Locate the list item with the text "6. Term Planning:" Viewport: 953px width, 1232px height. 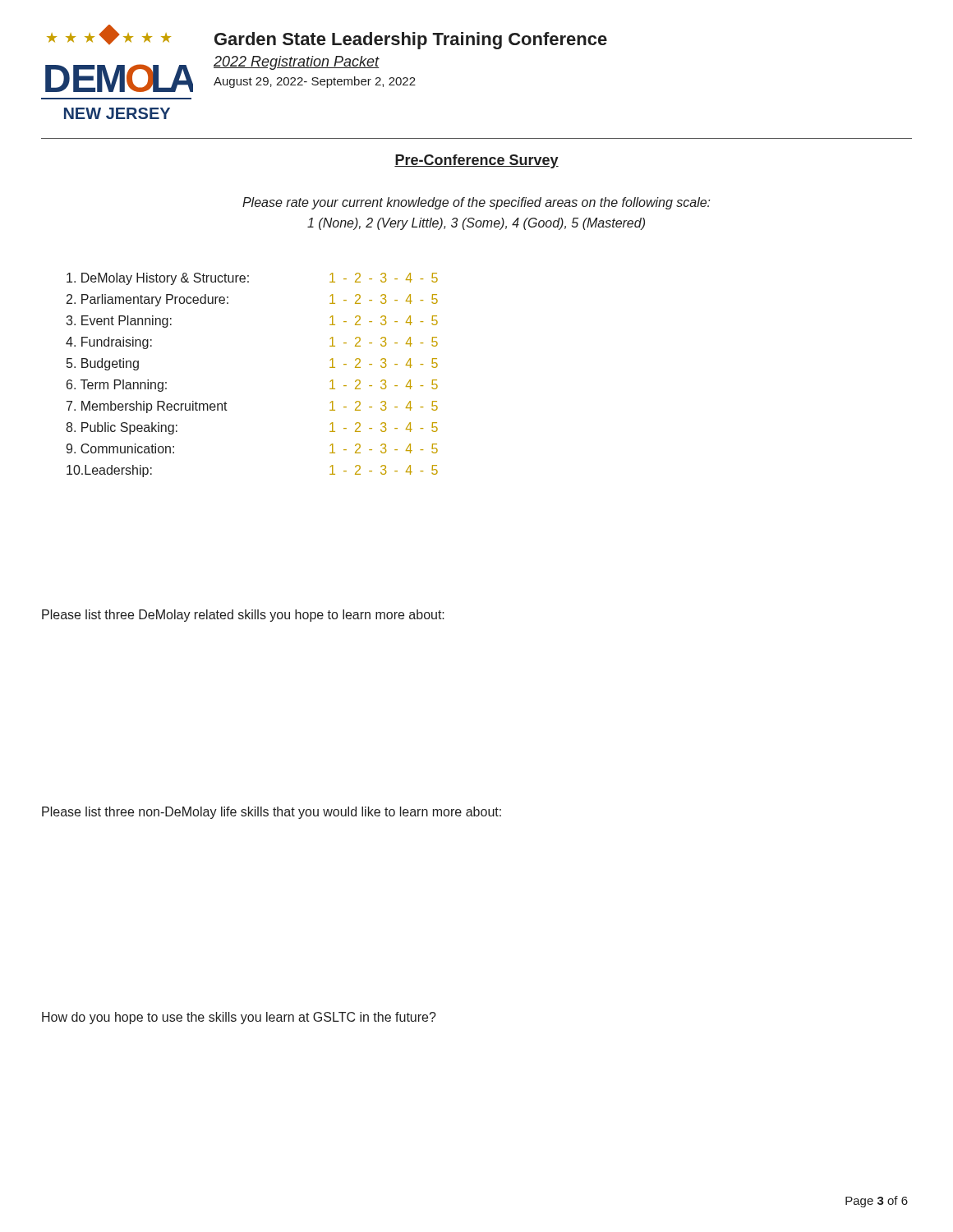point(118,386)
